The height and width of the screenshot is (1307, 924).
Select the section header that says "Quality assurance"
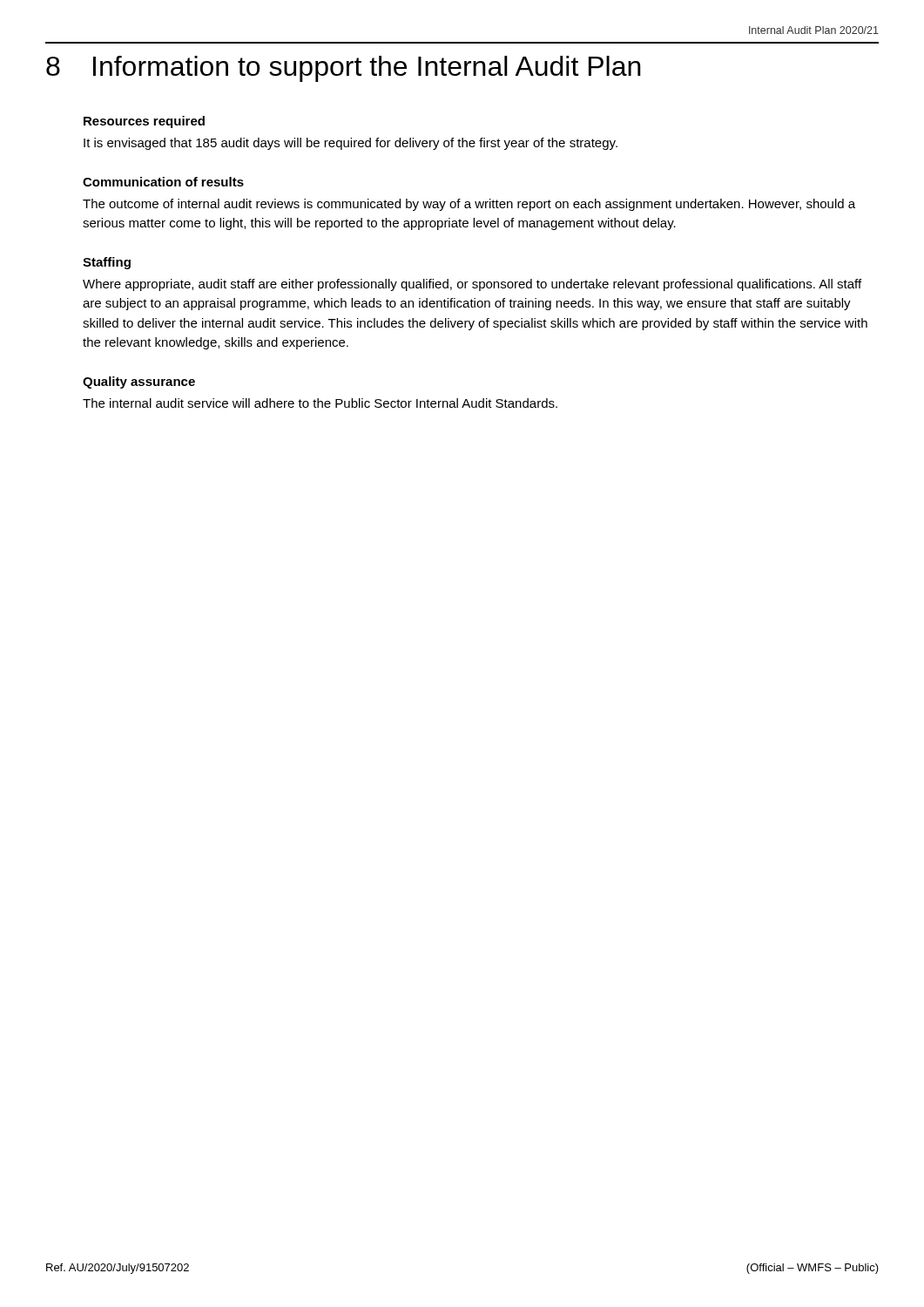[139, 381]
